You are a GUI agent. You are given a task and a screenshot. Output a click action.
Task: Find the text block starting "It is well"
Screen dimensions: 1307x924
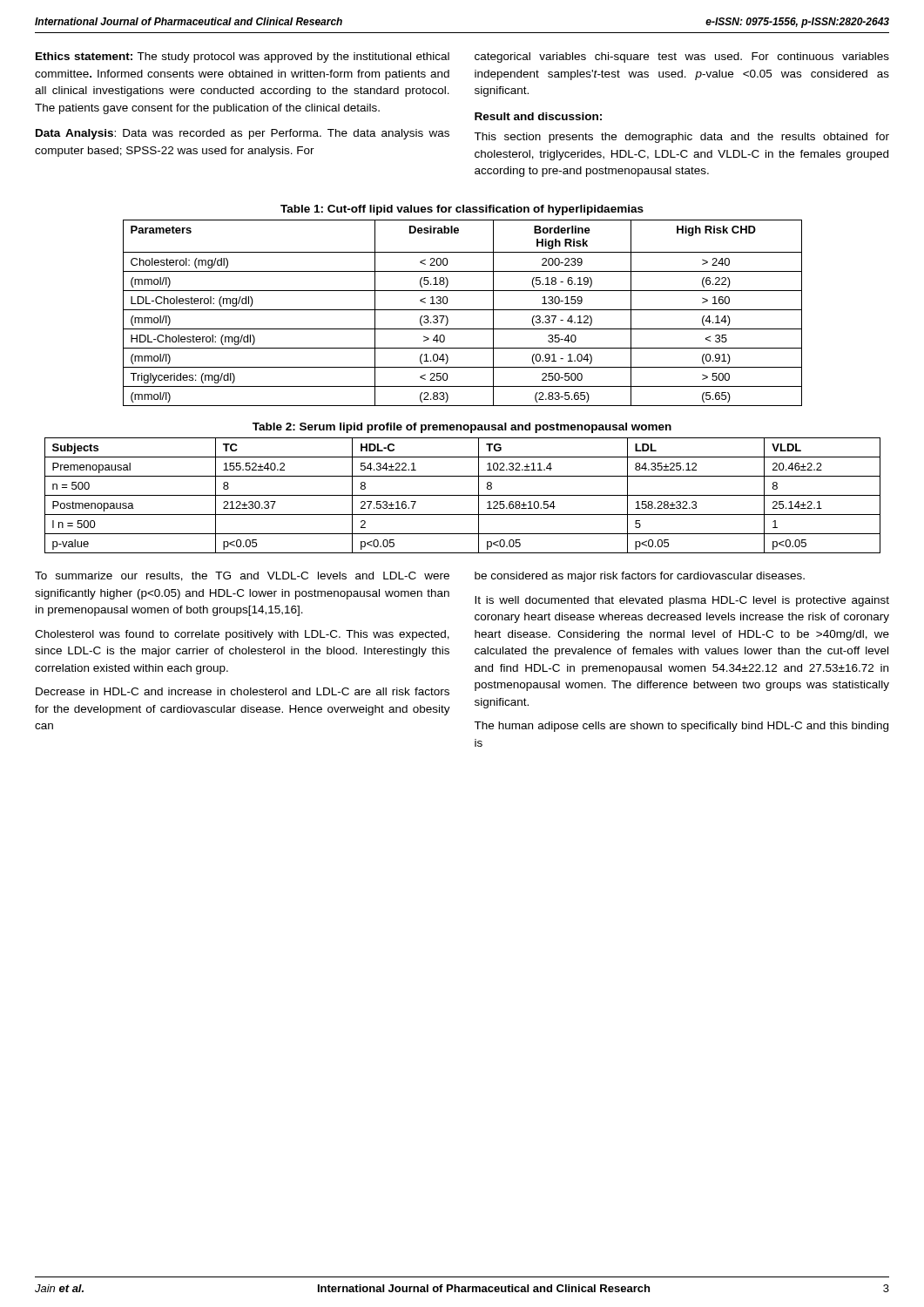tap(682, 651)
